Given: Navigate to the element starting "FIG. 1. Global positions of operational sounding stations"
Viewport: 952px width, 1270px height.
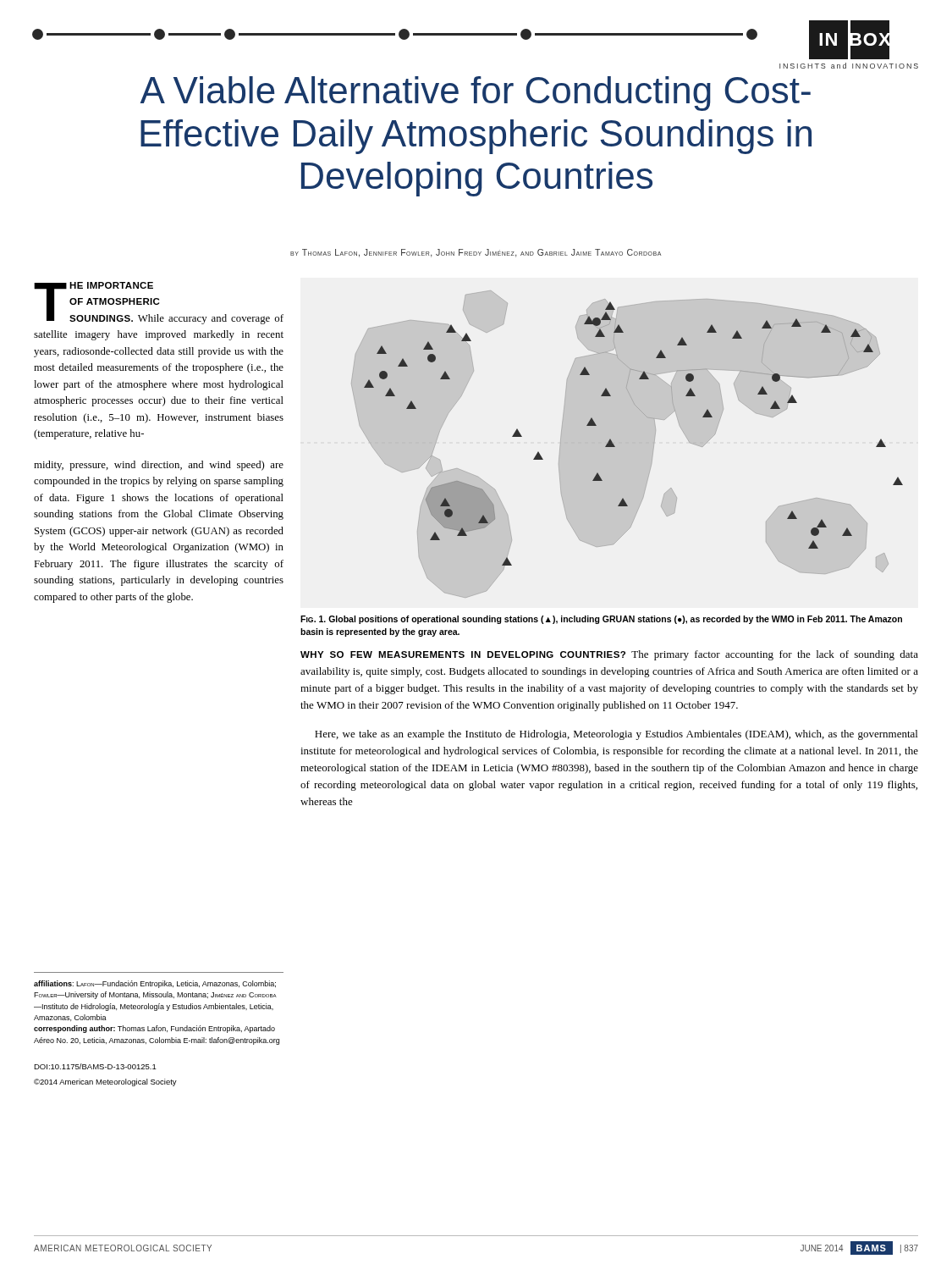Looking at the screenshot, I should [602, 625].
